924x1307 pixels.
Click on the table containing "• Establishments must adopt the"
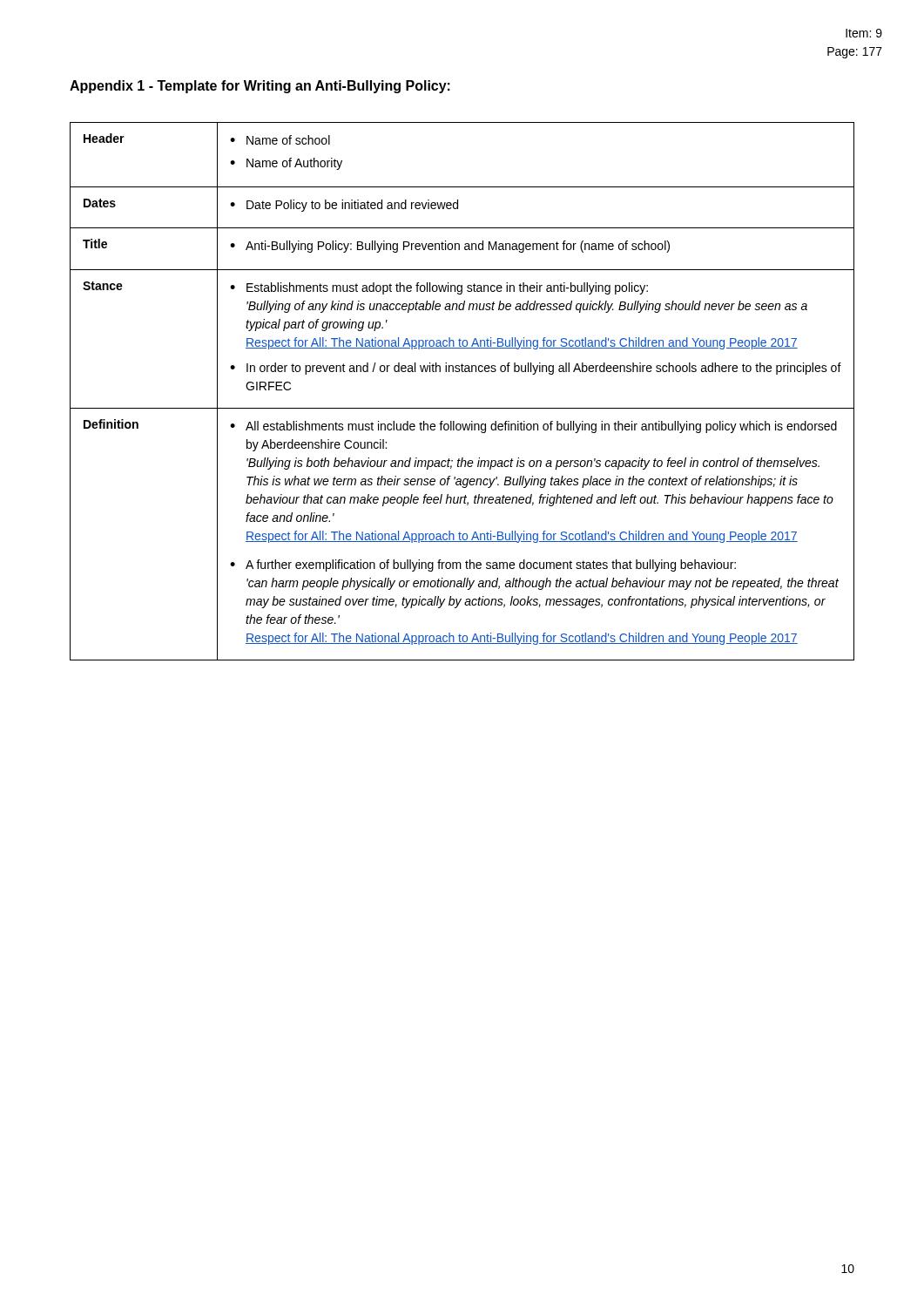pos(462,391)
